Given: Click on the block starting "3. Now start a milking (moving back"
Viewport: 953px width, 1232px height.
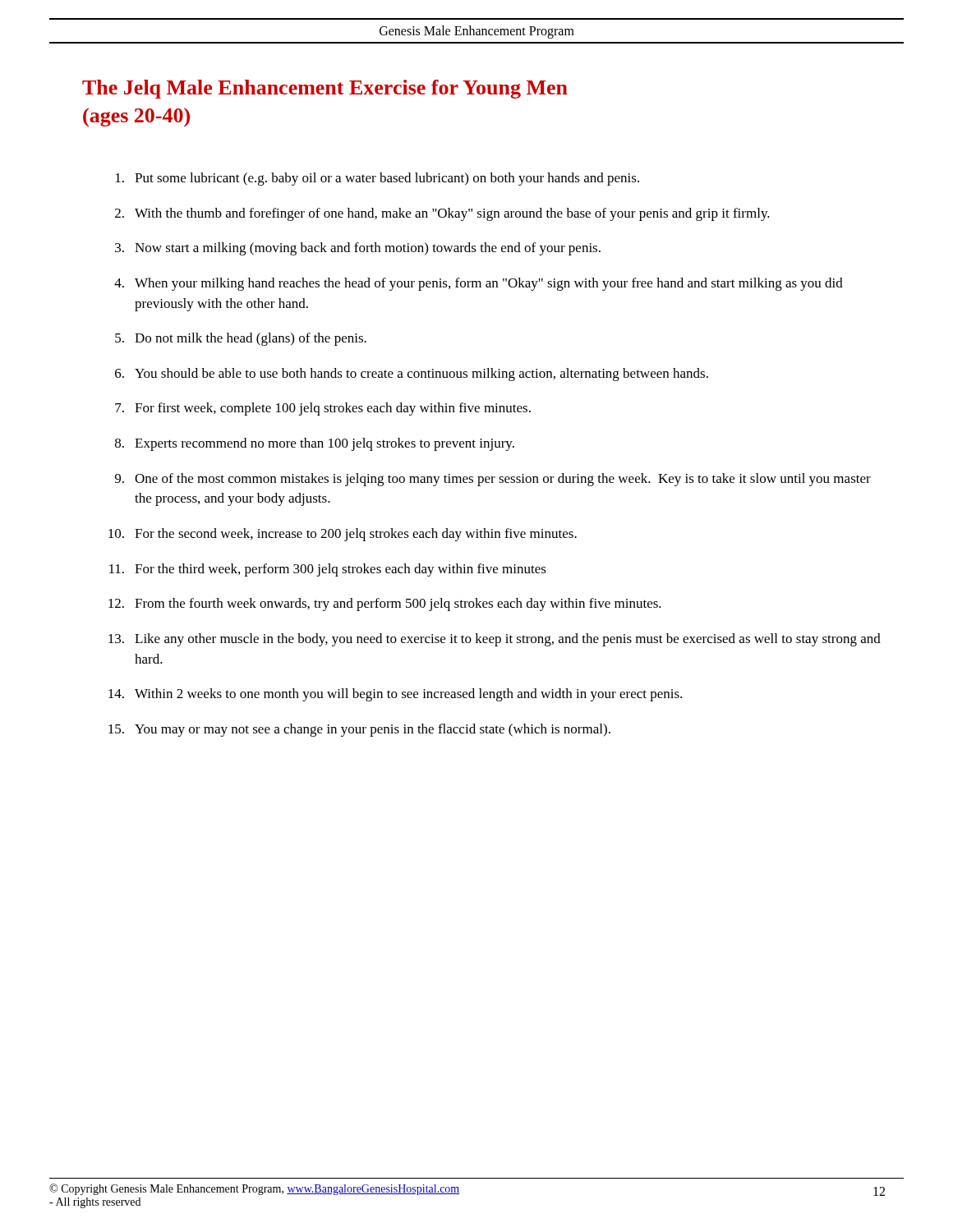Looking at the screenshot, I should point(485,248).
